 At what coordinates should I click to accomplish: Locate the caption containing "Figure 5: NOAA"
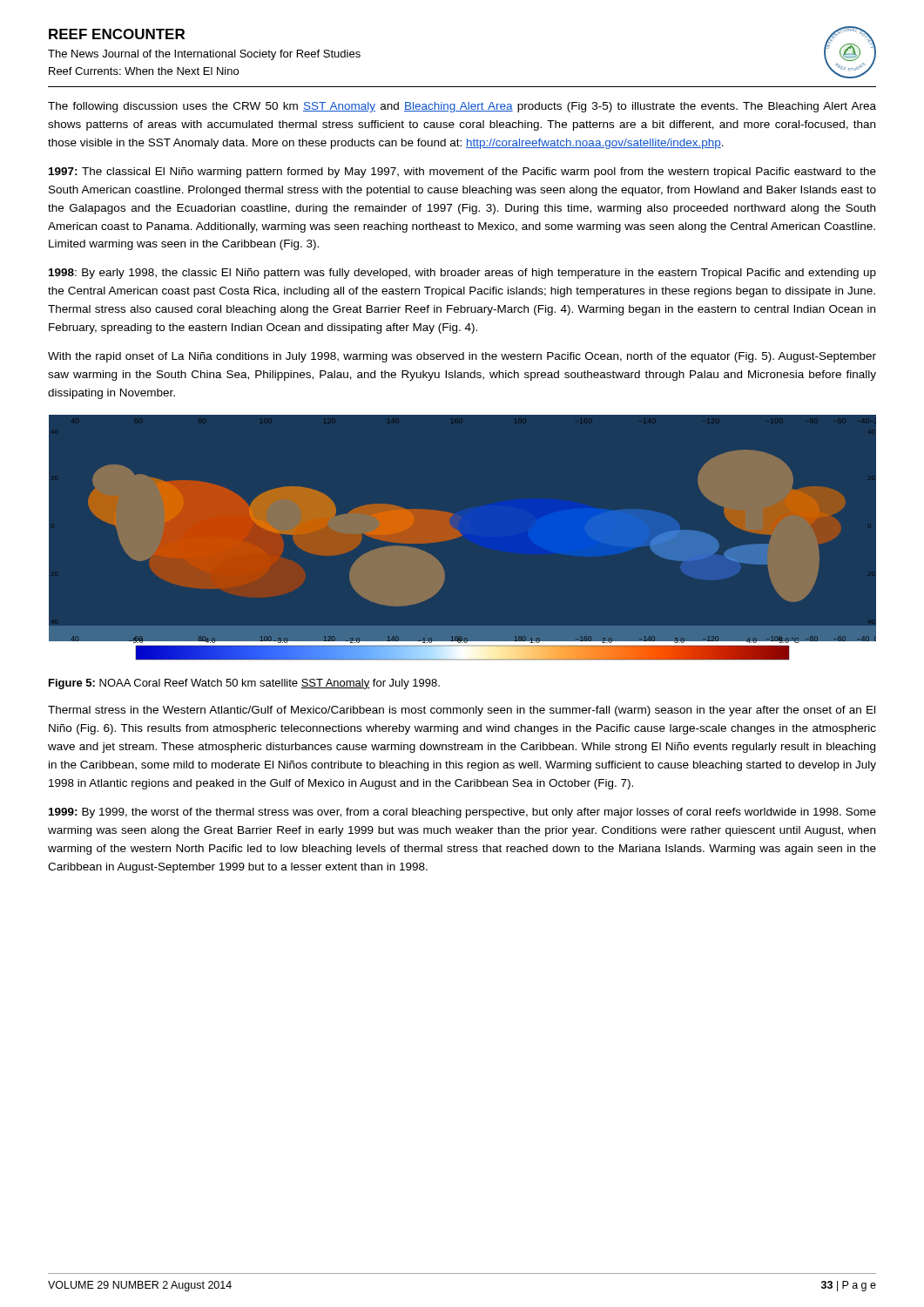point(244,683)
